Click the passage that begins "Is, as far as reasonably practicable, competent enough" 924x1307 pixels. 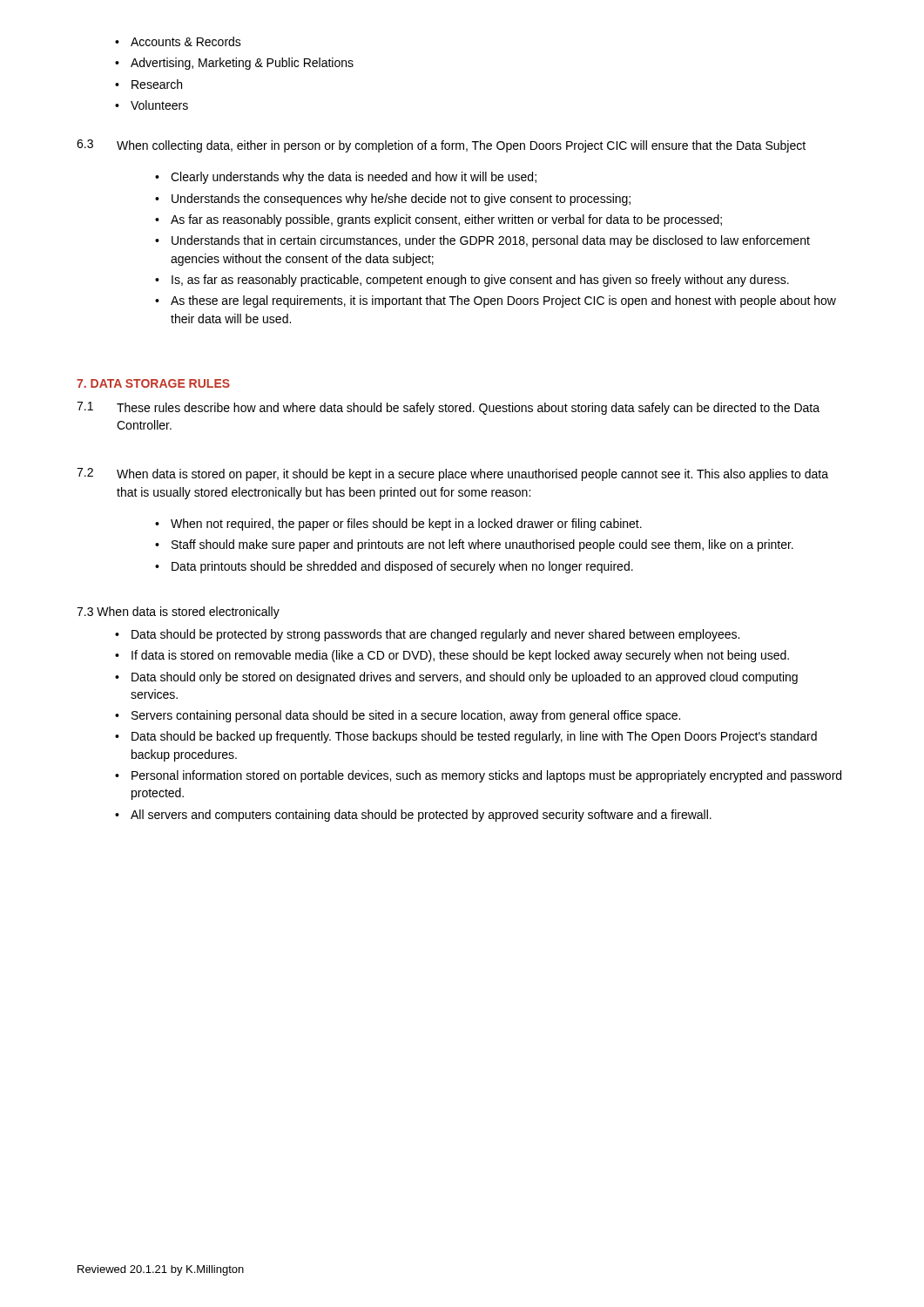(499, 280)
